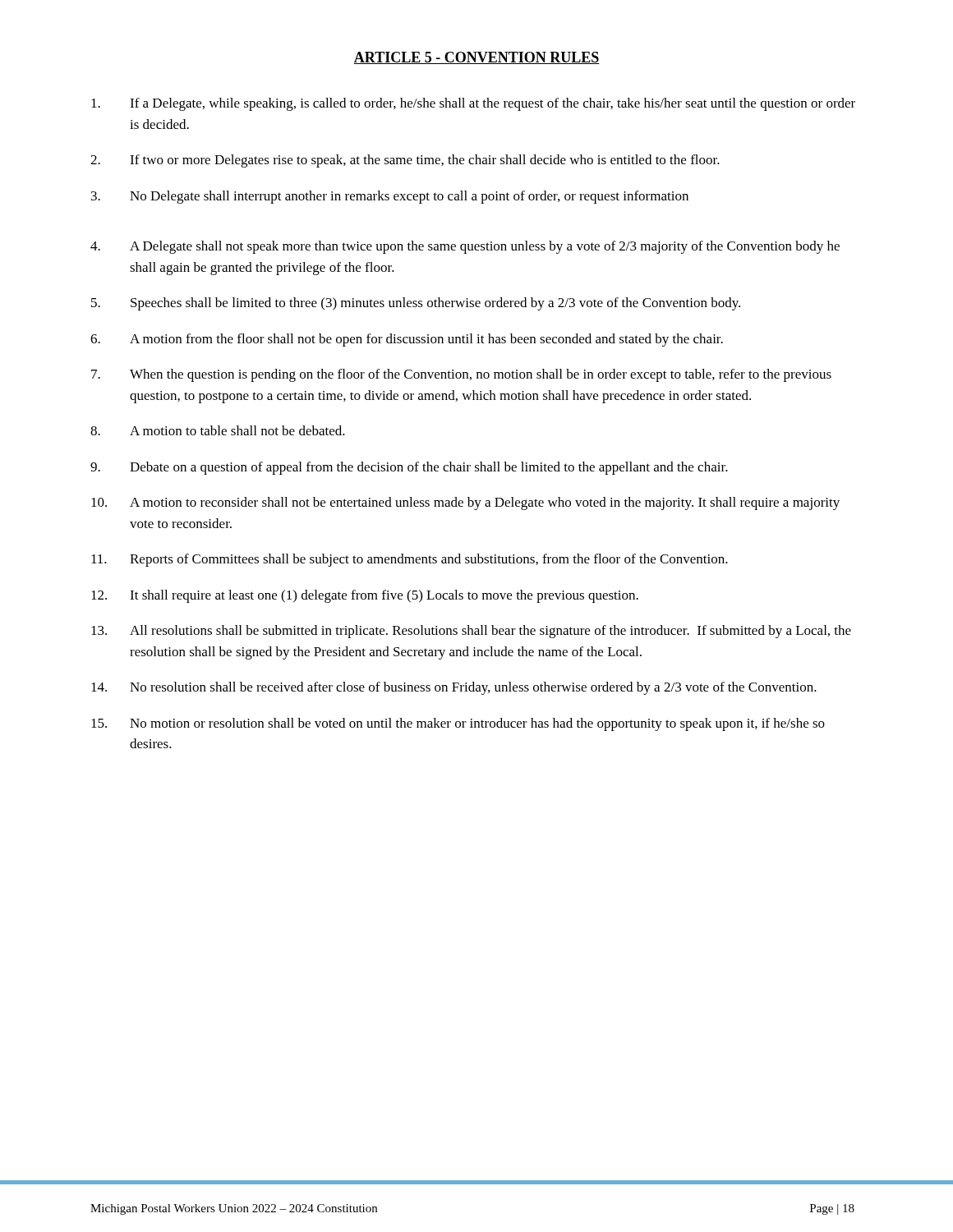Image resolution: width=953 pixels, height=1232 pixels.
Task: Locate the element starting "9. Debate on a"
Action: coord(476,467)
